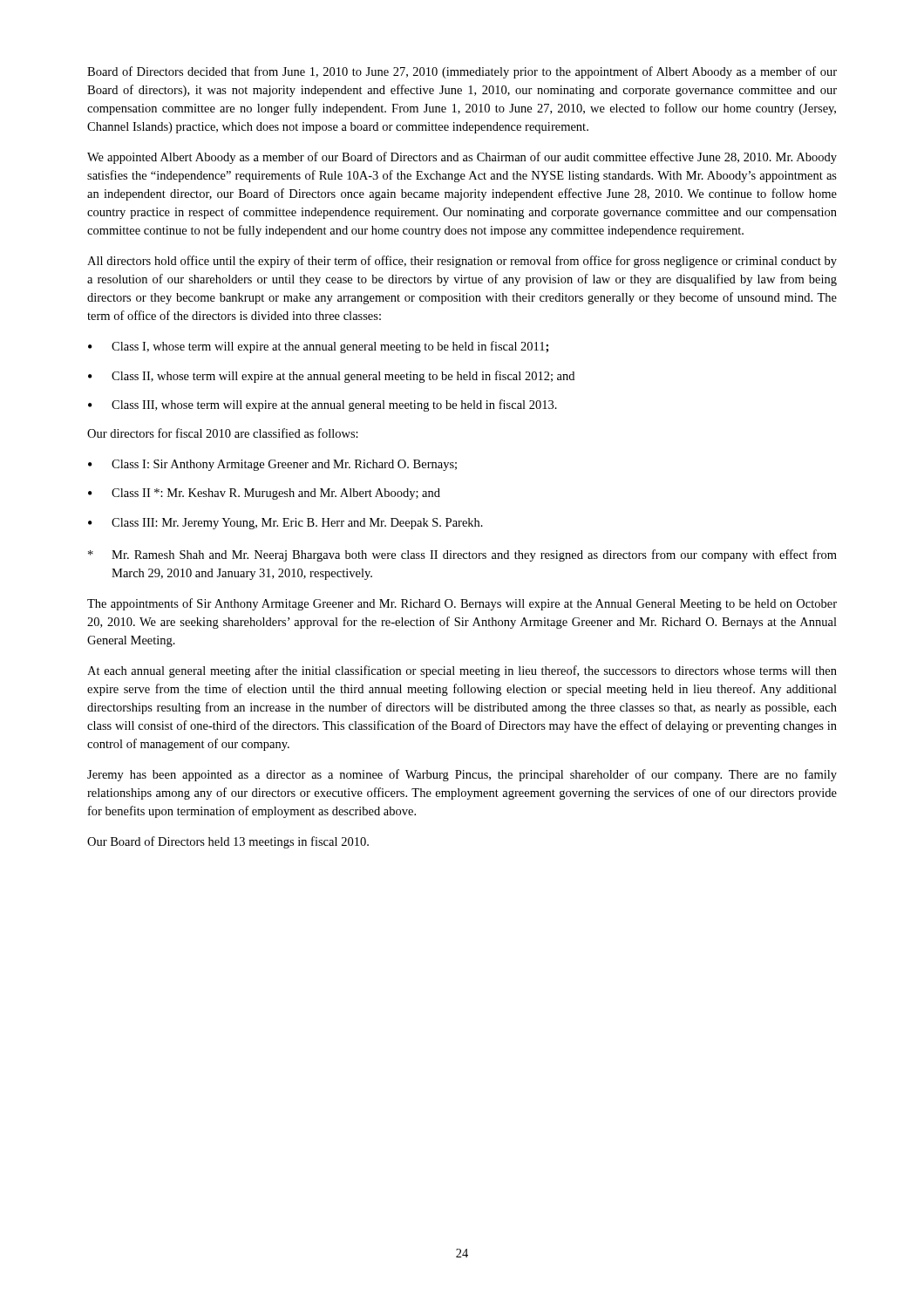924x1308 pixels.
Task: Find the block on this page that starts "• Class I: Sir Anthony Armitage Greener"
Action: (x=462, y=465)
